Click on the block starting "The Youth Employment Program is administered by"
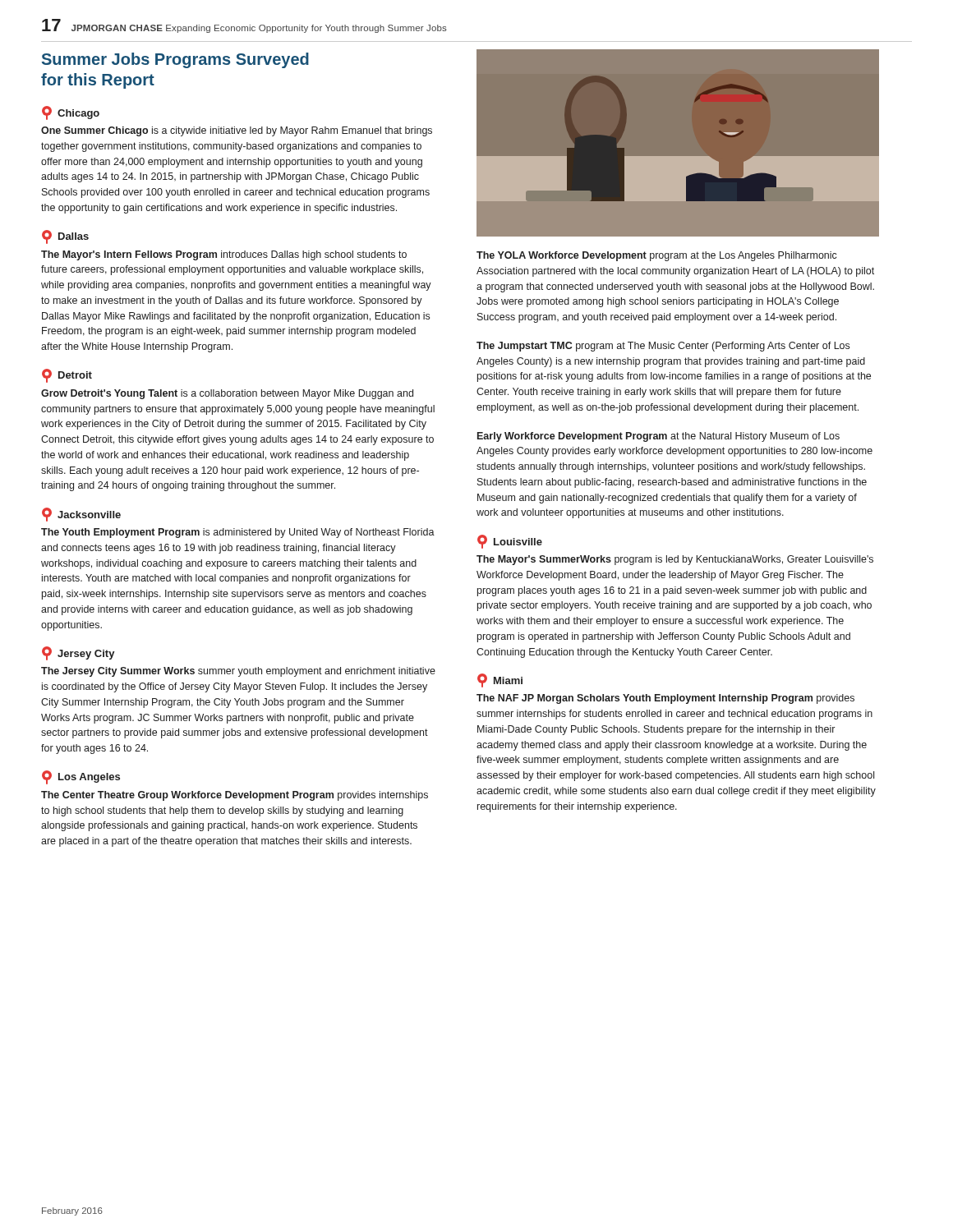The height and width of the screenshot is (1232, 953). coord(238,578)
